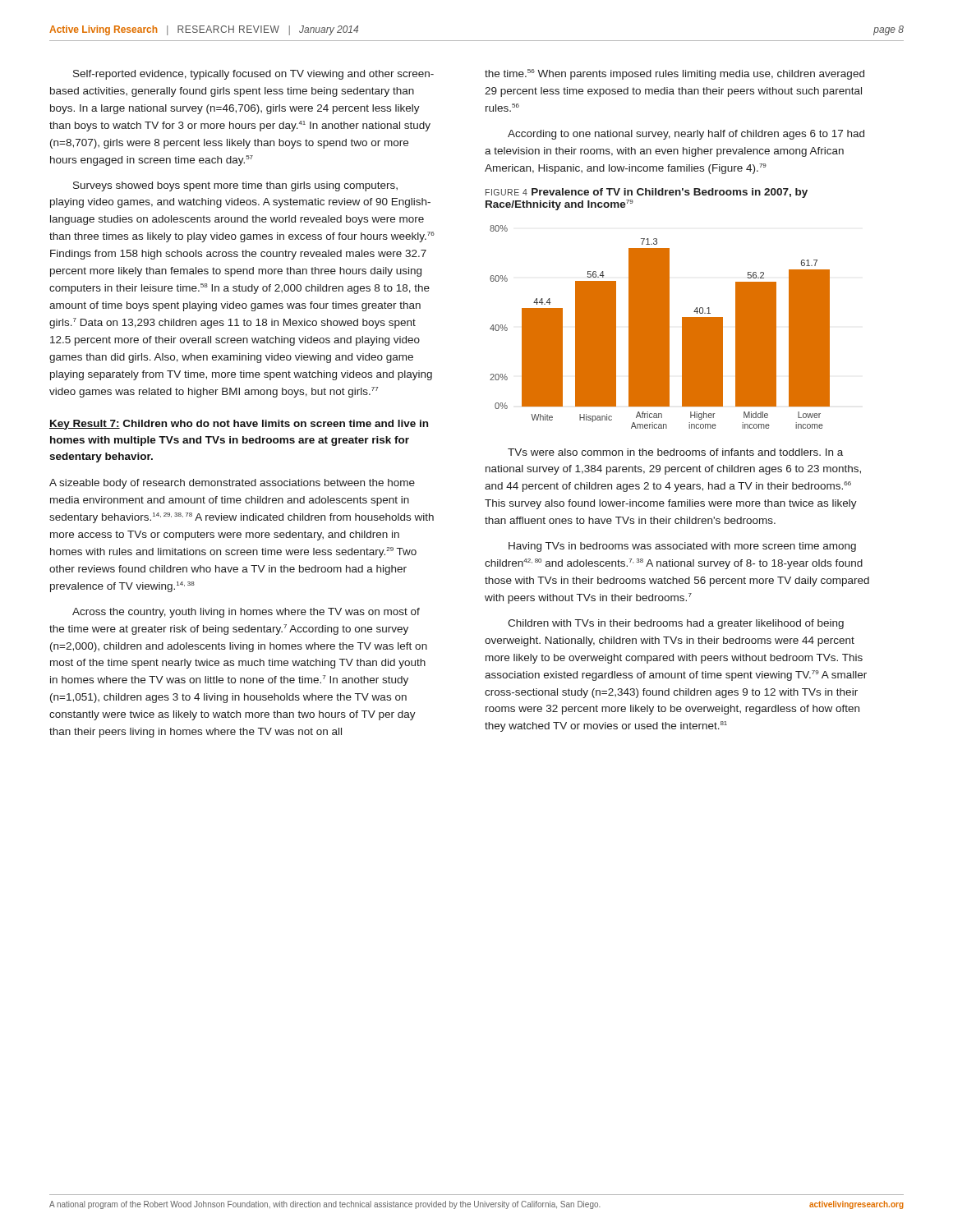Select the element starting "TVs were also"
The image size is (953, 1232).
coord(678,487)
